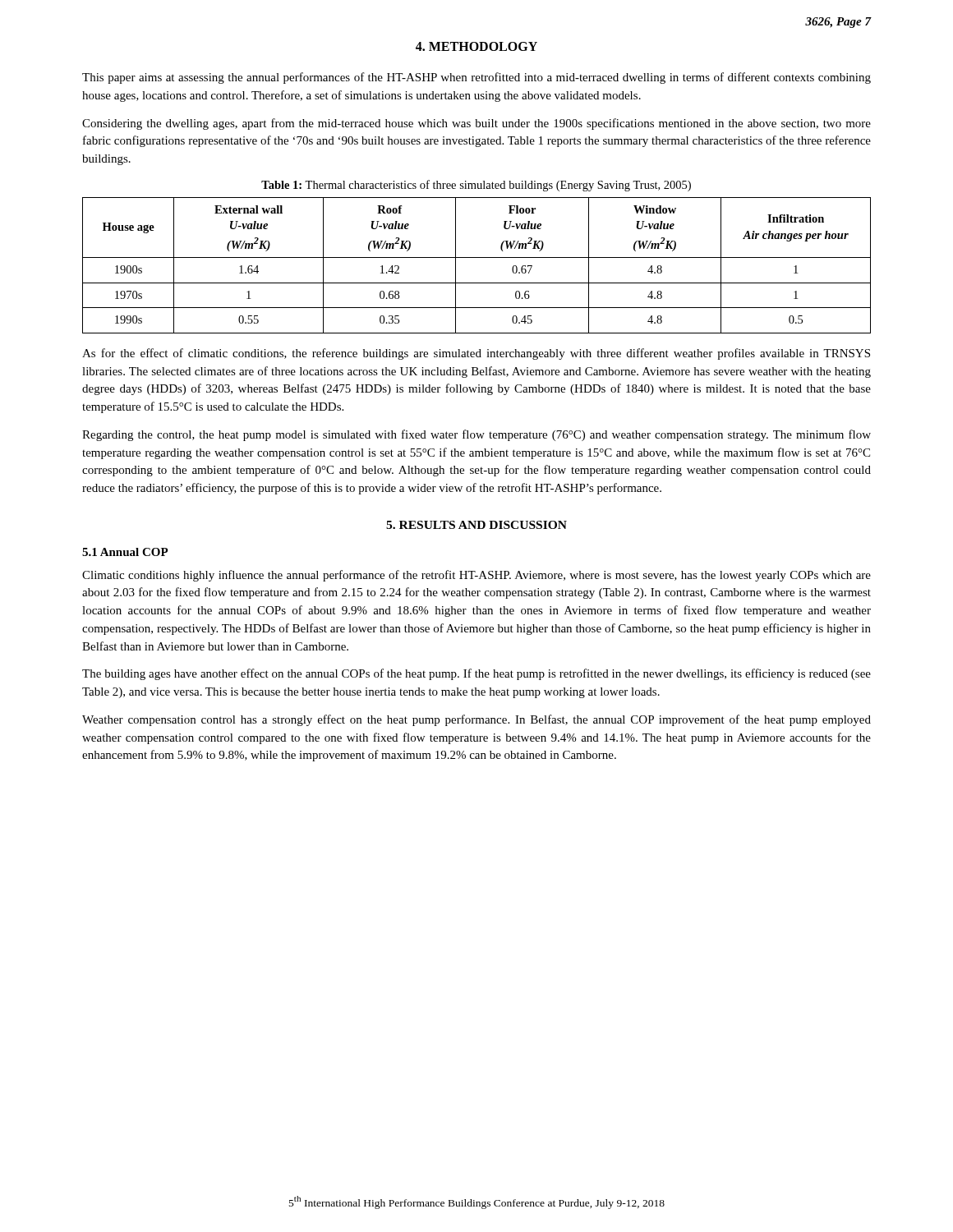
Task: Point to the caption beginning "Table 1: Thermal characteristics of three simulated buildings"
Action: coord(476,185)
